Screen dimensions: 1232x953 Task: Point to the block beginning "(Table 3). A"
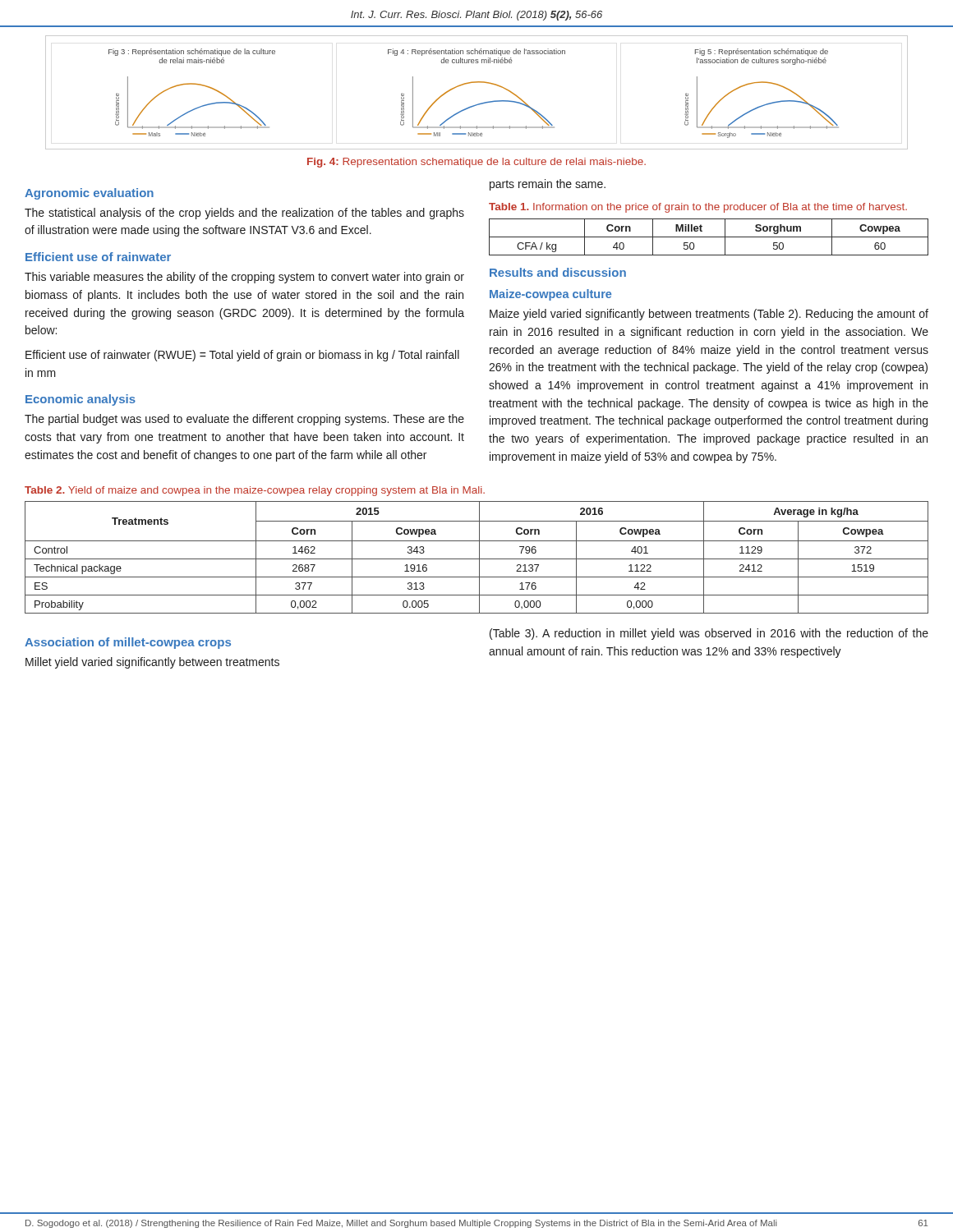(709, 643)
